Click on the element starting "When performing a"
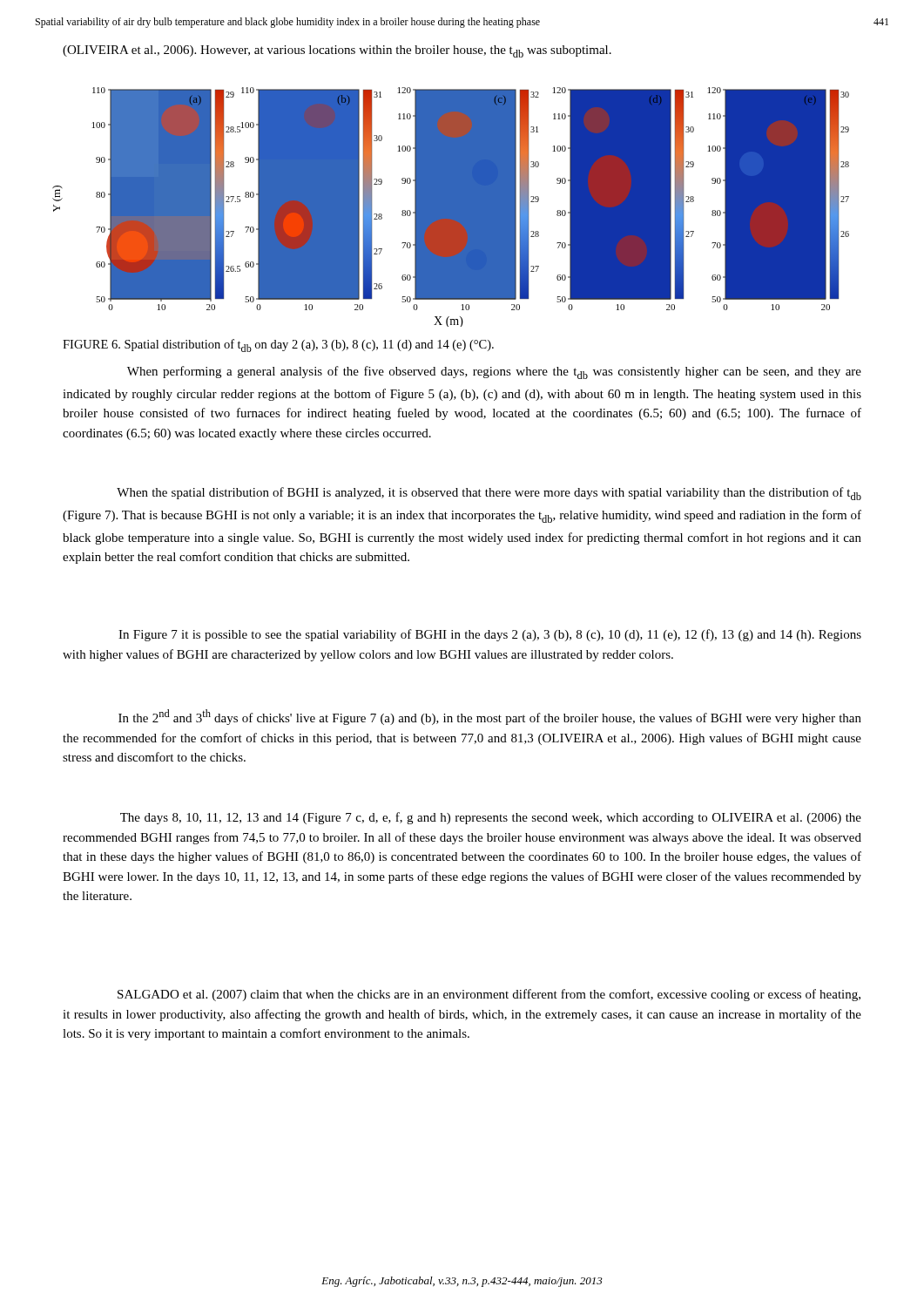Viewport: 924px width, 1307px height. pyautogui.click(x=462, y=402)
